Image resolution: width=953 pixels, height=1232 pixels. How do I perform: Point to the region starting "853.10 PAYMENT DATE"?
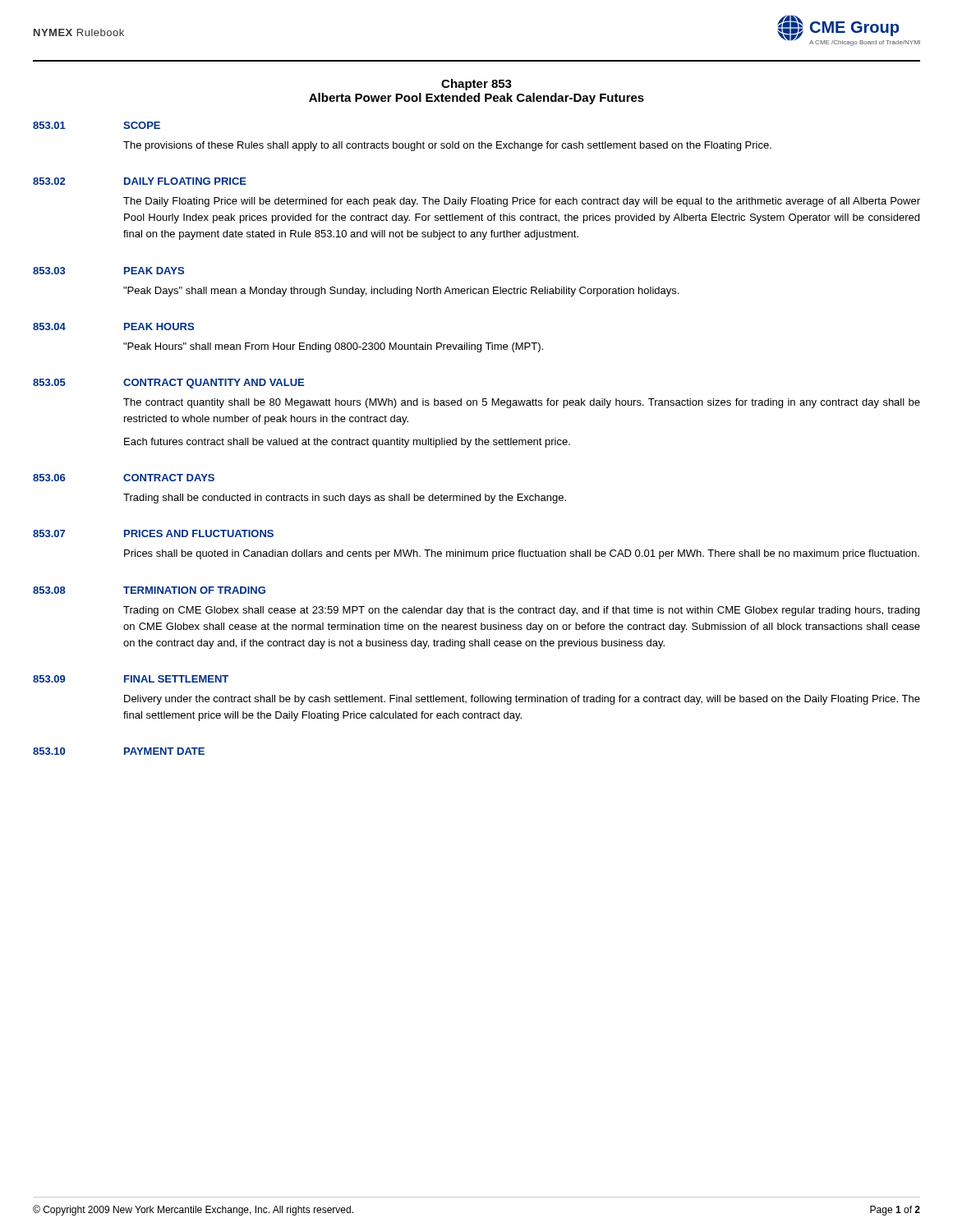coord(49,751)
